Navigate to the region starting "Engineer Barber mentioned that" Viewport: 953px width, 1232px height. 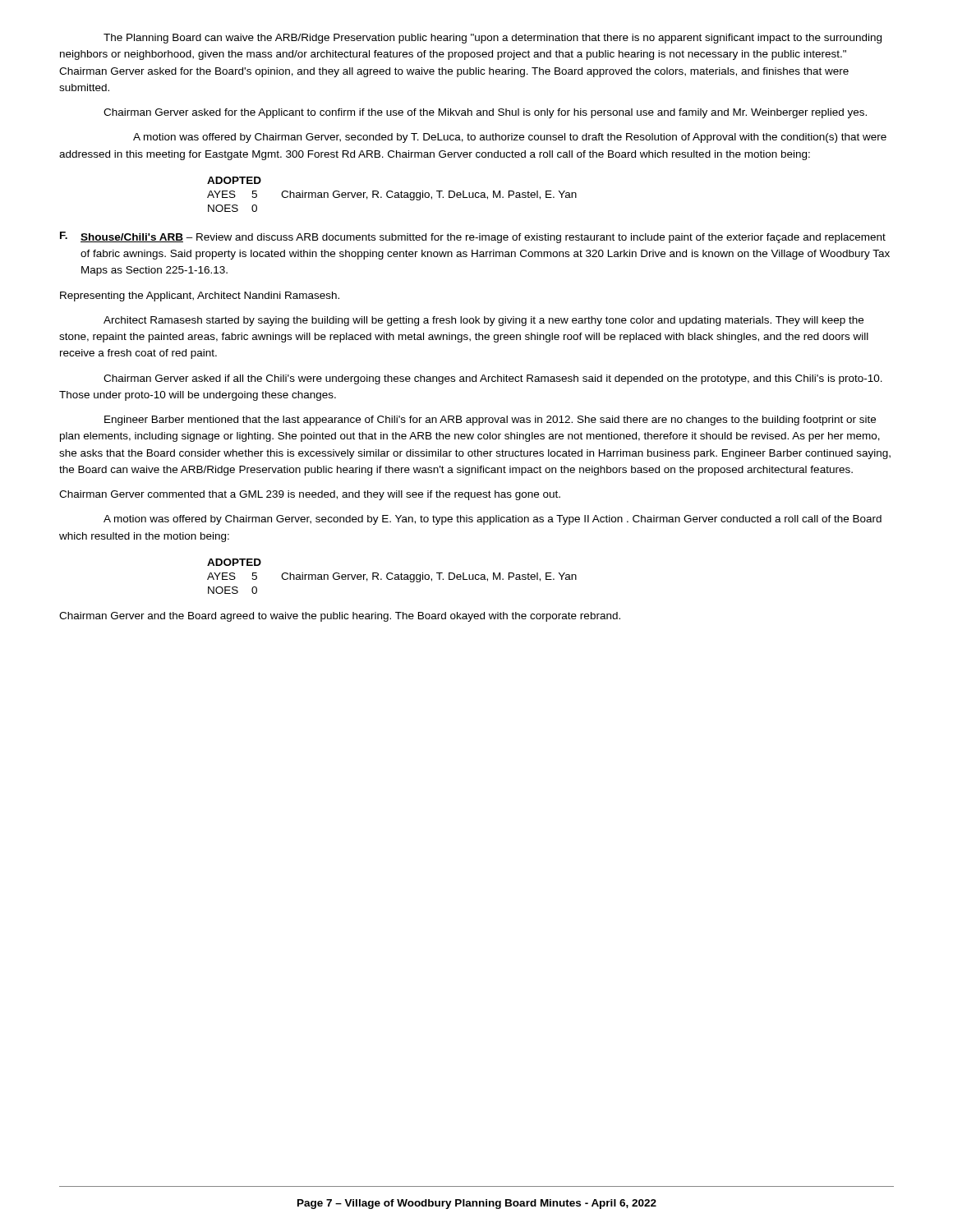(476, 445)
